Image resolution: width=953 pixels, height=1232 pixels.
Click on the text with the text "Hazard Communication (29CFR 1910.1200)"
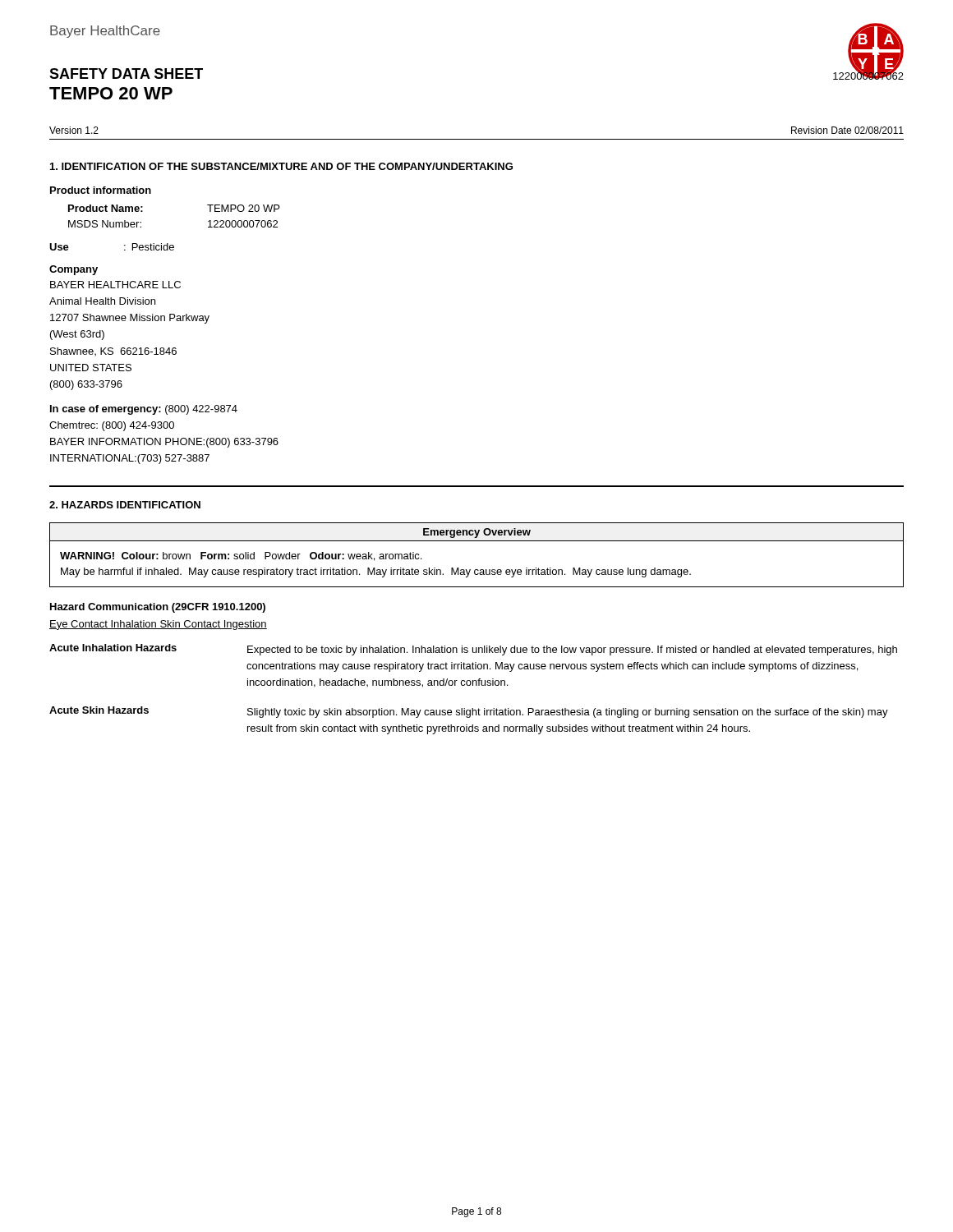[x=158, y=606]
